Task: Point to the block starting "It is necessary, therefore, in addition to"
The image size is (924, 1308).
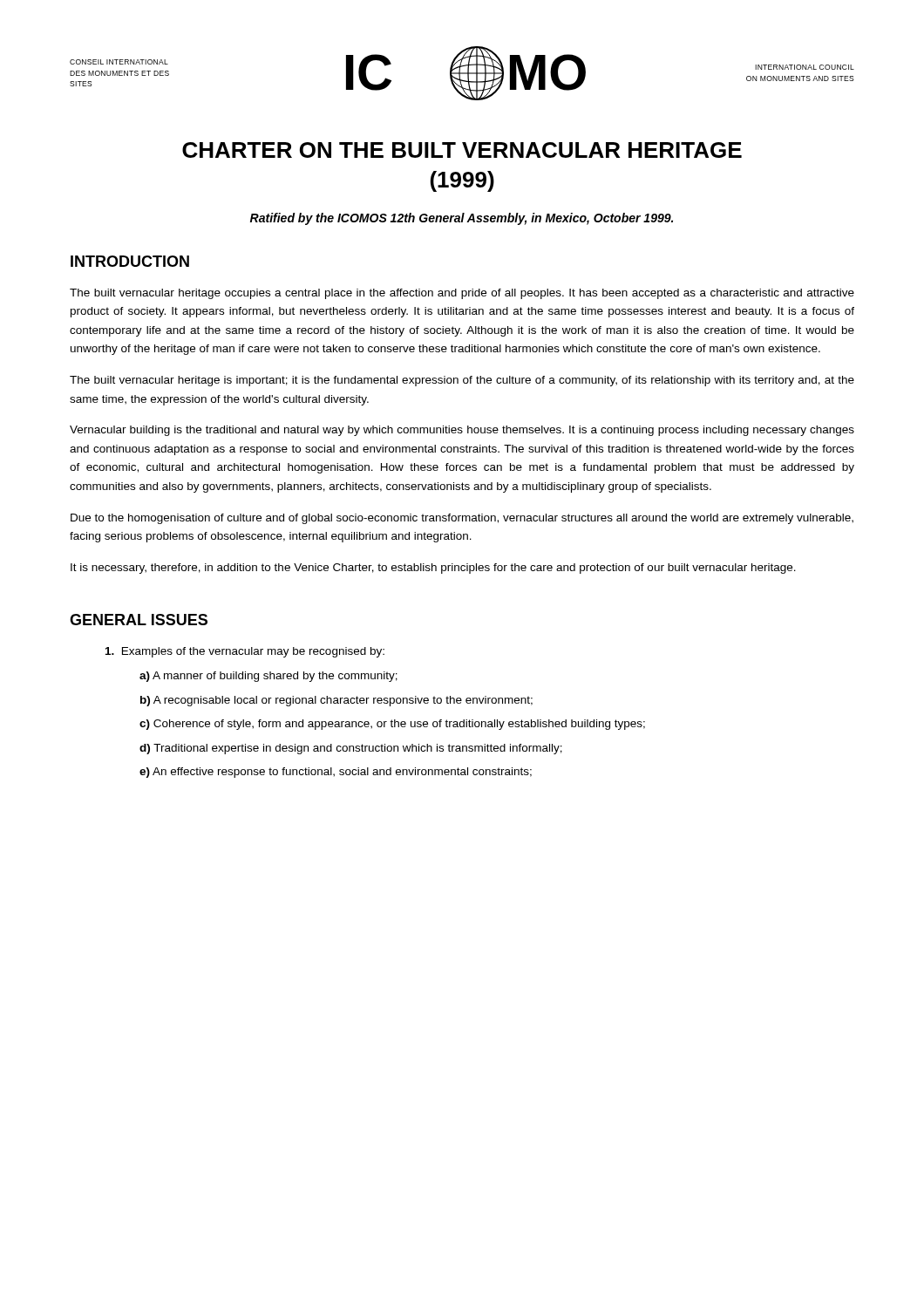Action: click(433, 567)
